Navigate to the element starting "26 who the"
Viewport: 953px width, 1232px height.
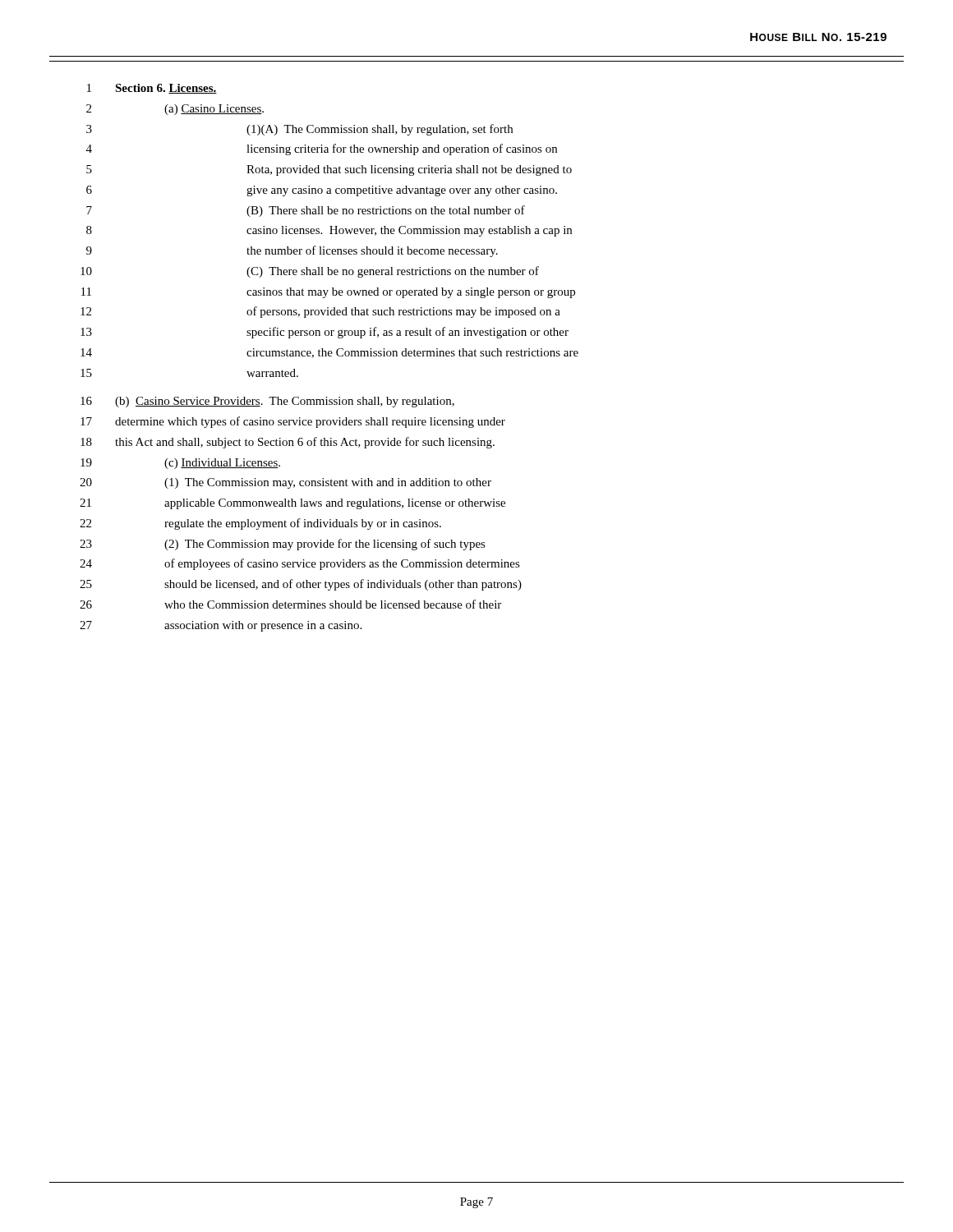tap(476, 605)
